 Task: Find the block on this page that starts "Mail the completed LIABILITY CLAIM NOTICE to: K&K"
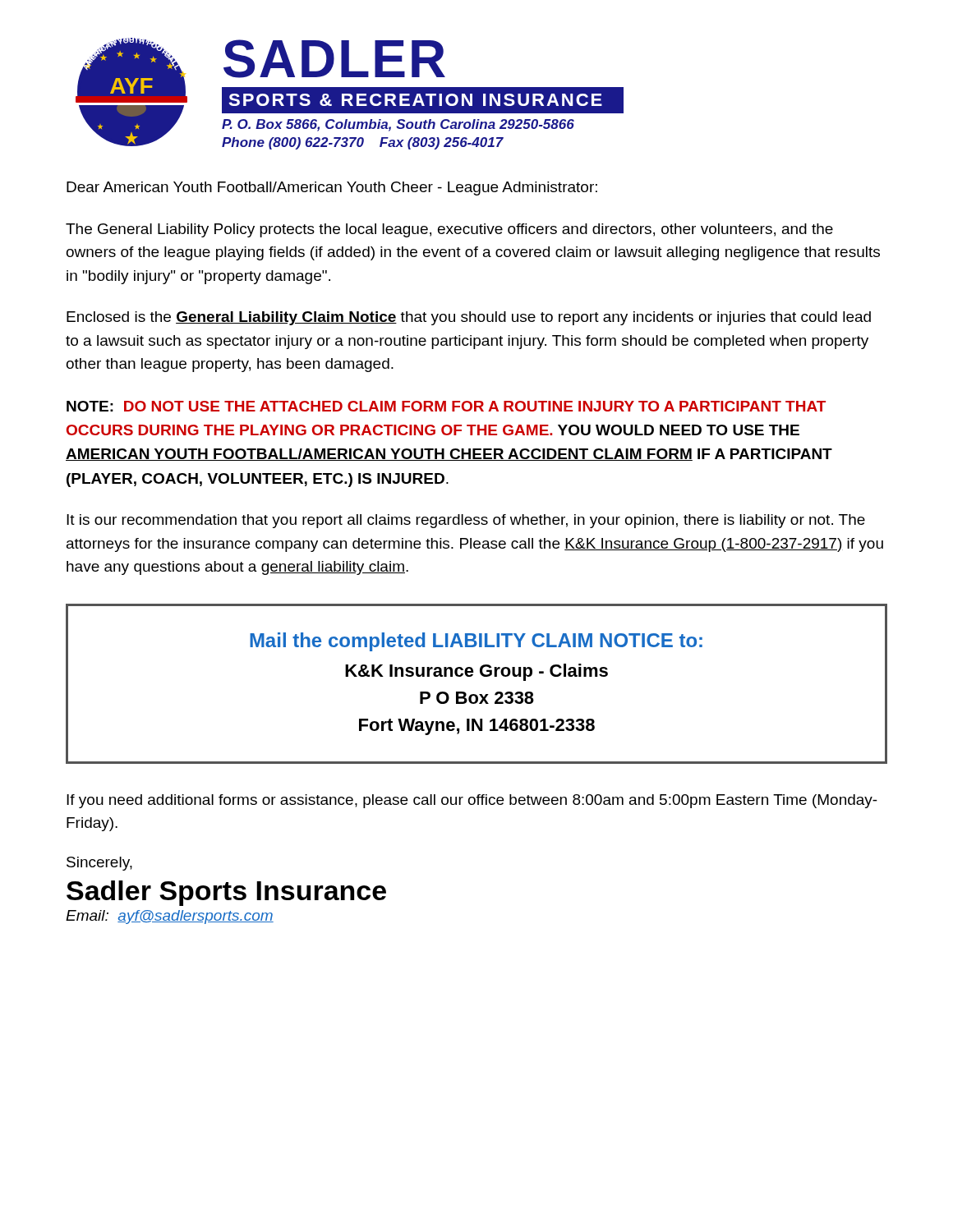[x=476, y=684]
